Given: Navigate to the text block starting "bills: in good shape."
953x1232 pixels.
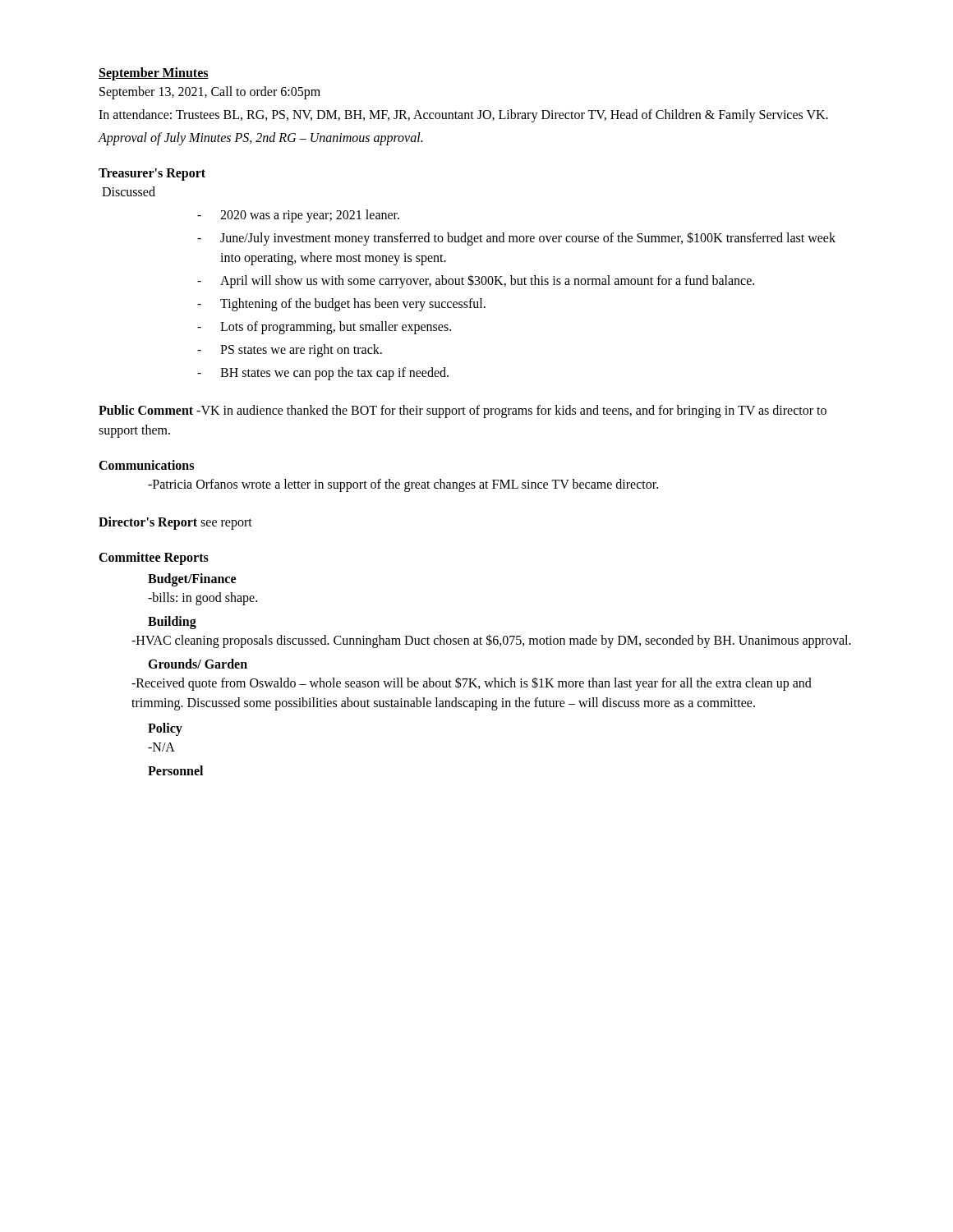Looking at the screenshot, I should (203, 598).
